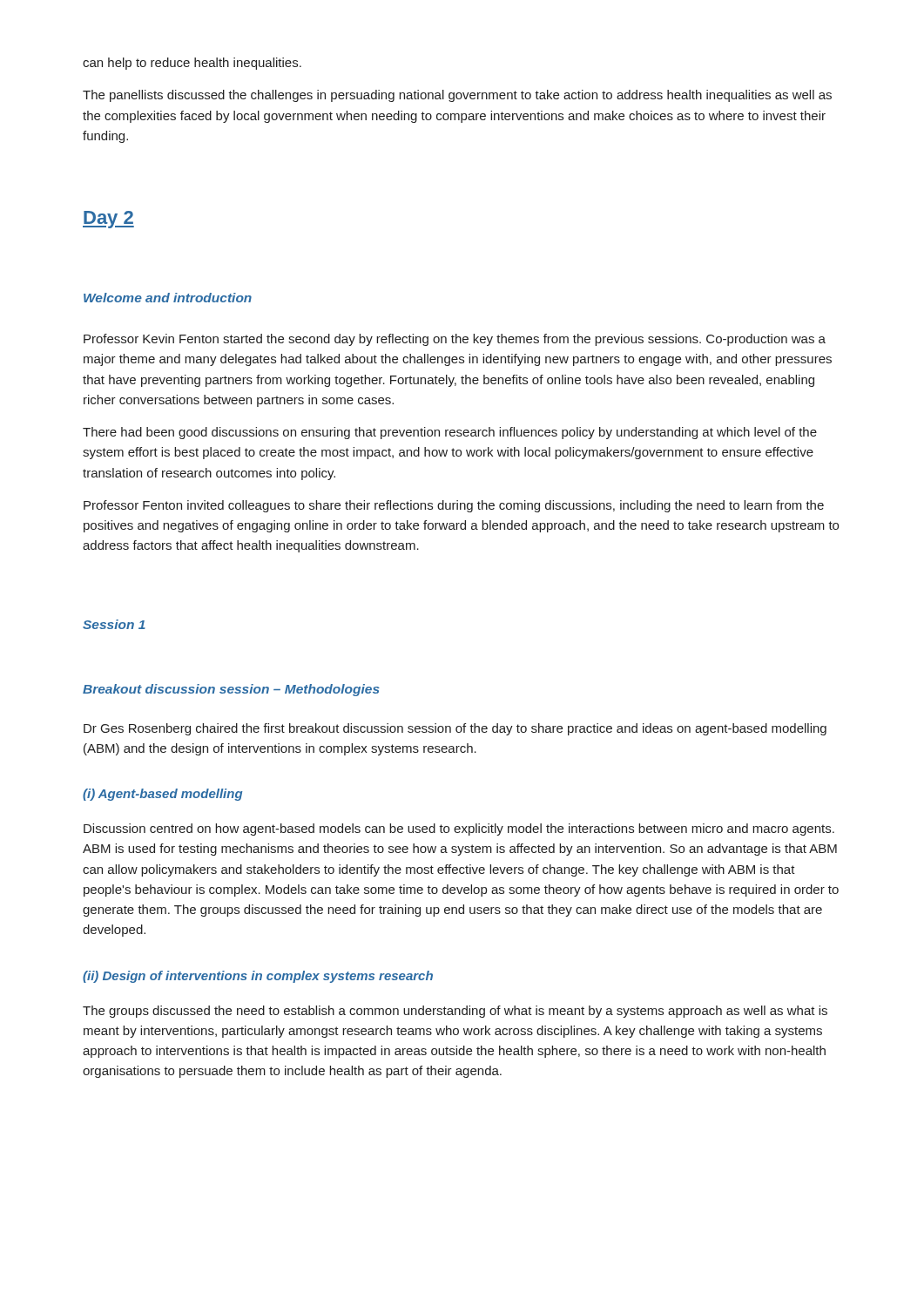
Task: Find the region starting "The groups discussed the"
Action: pyautogui.click(x=462, y=1040)
